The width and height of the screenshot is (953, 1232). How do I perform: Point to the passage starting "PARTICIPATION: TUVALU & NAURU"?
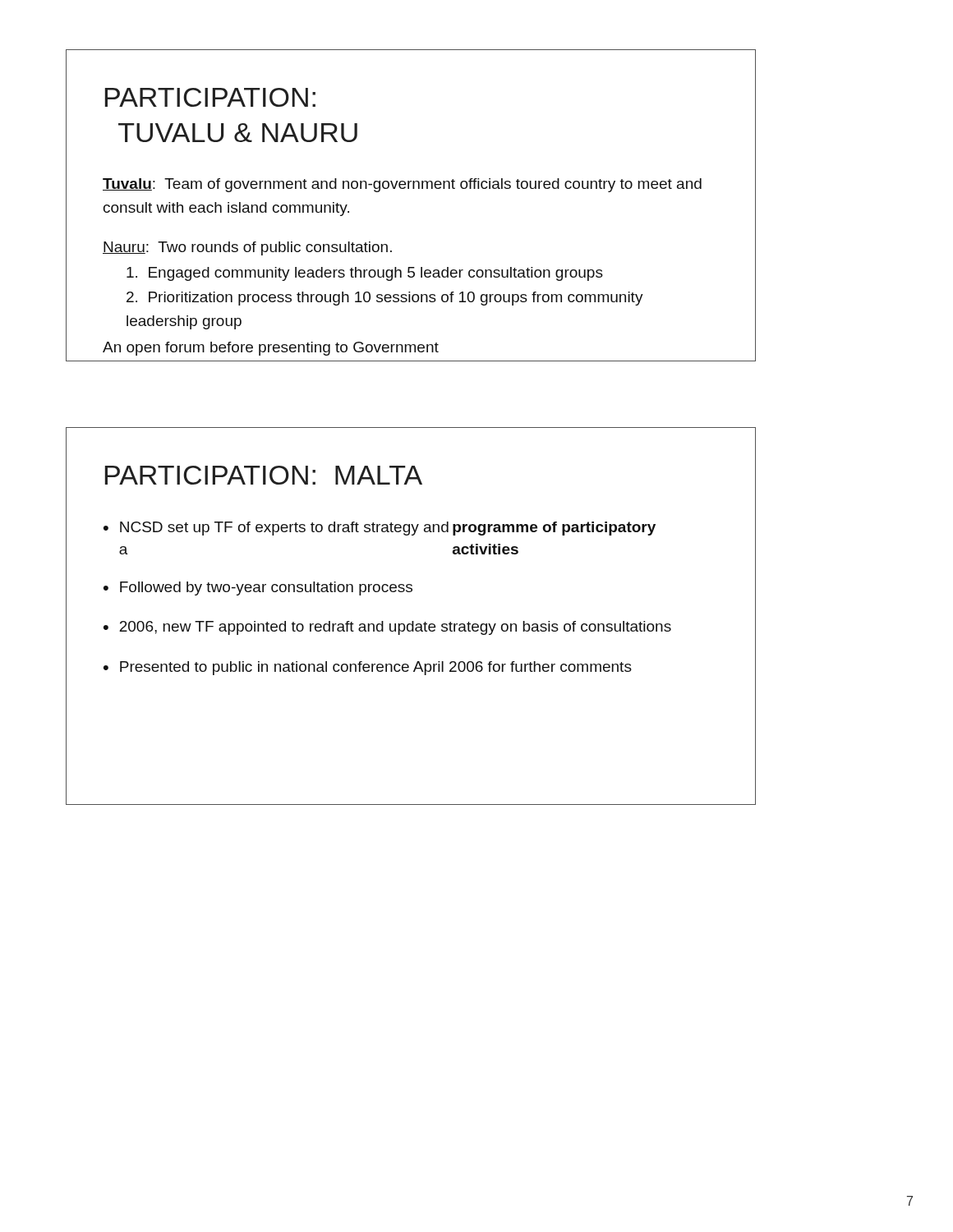[210, 97]
